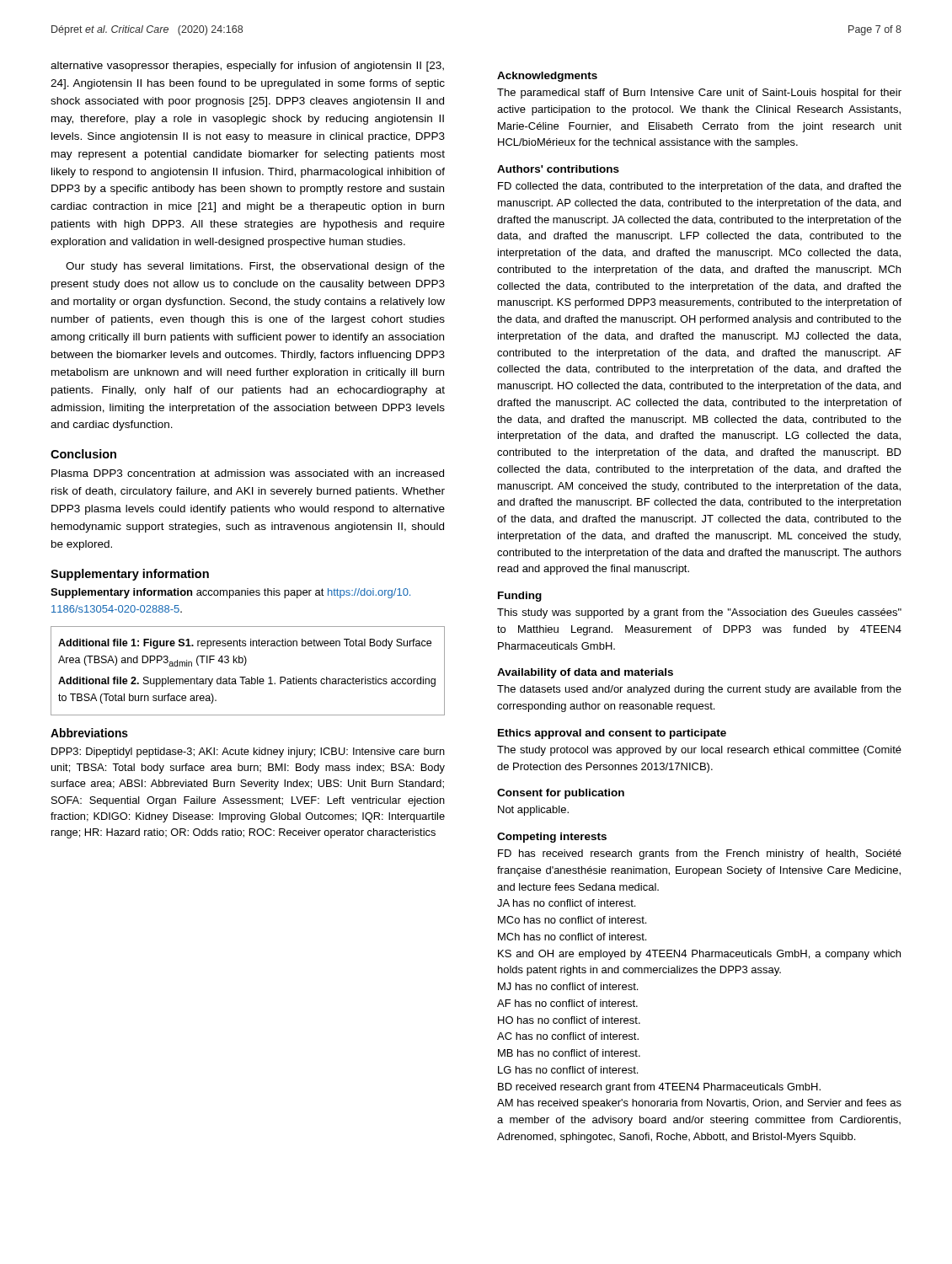Viewport: 952px width, 1264px height.
Task: Click on the text containing "Not applicable."
Action: coord(533,811)
